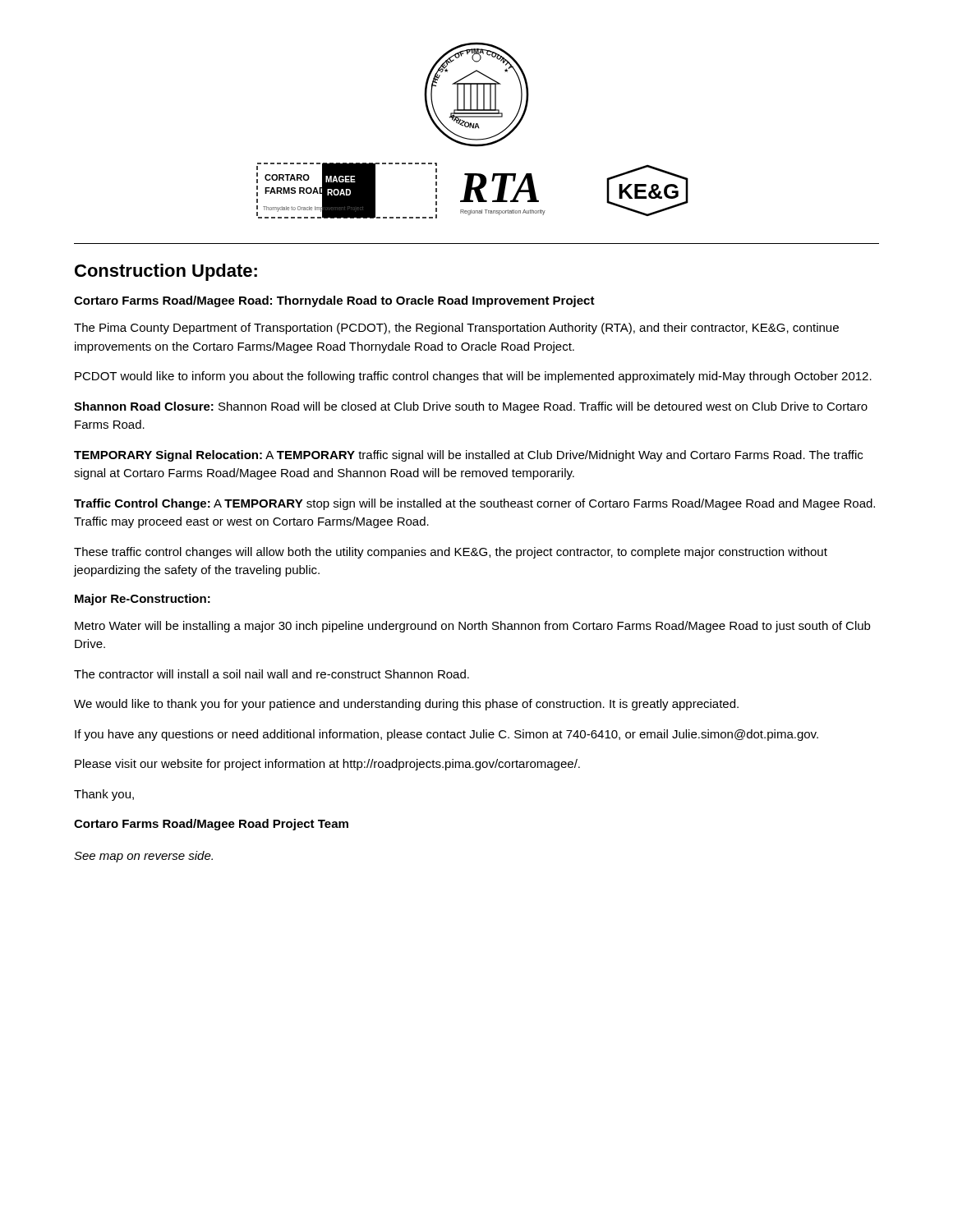Click on the section header that reads "Major Re-Construction:"
The image size is (953, 1232).
click(142, 598)
